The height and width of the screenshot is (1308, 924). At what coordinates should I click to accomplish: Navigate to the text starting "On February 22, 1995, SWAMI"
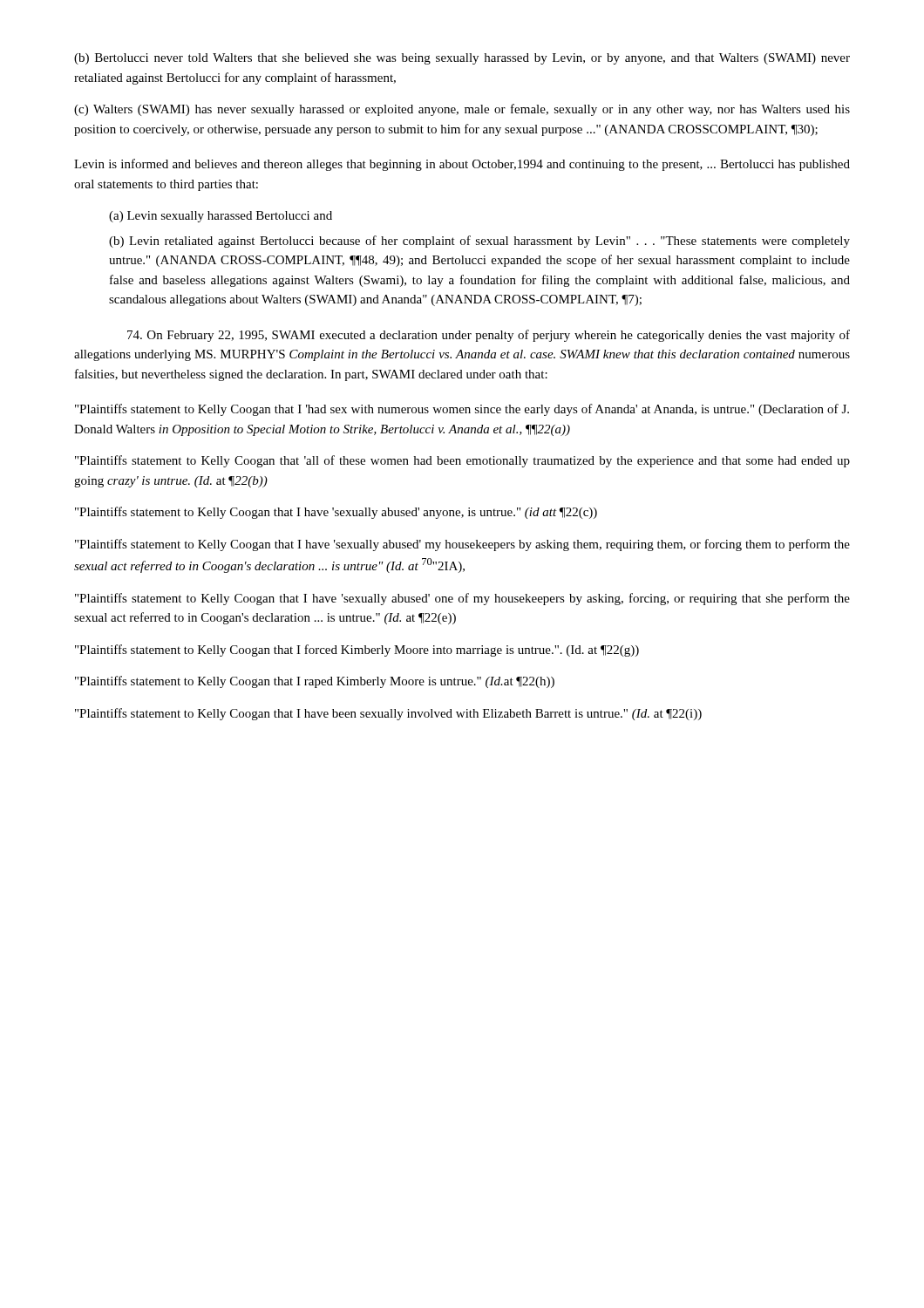tap(462, 354)
